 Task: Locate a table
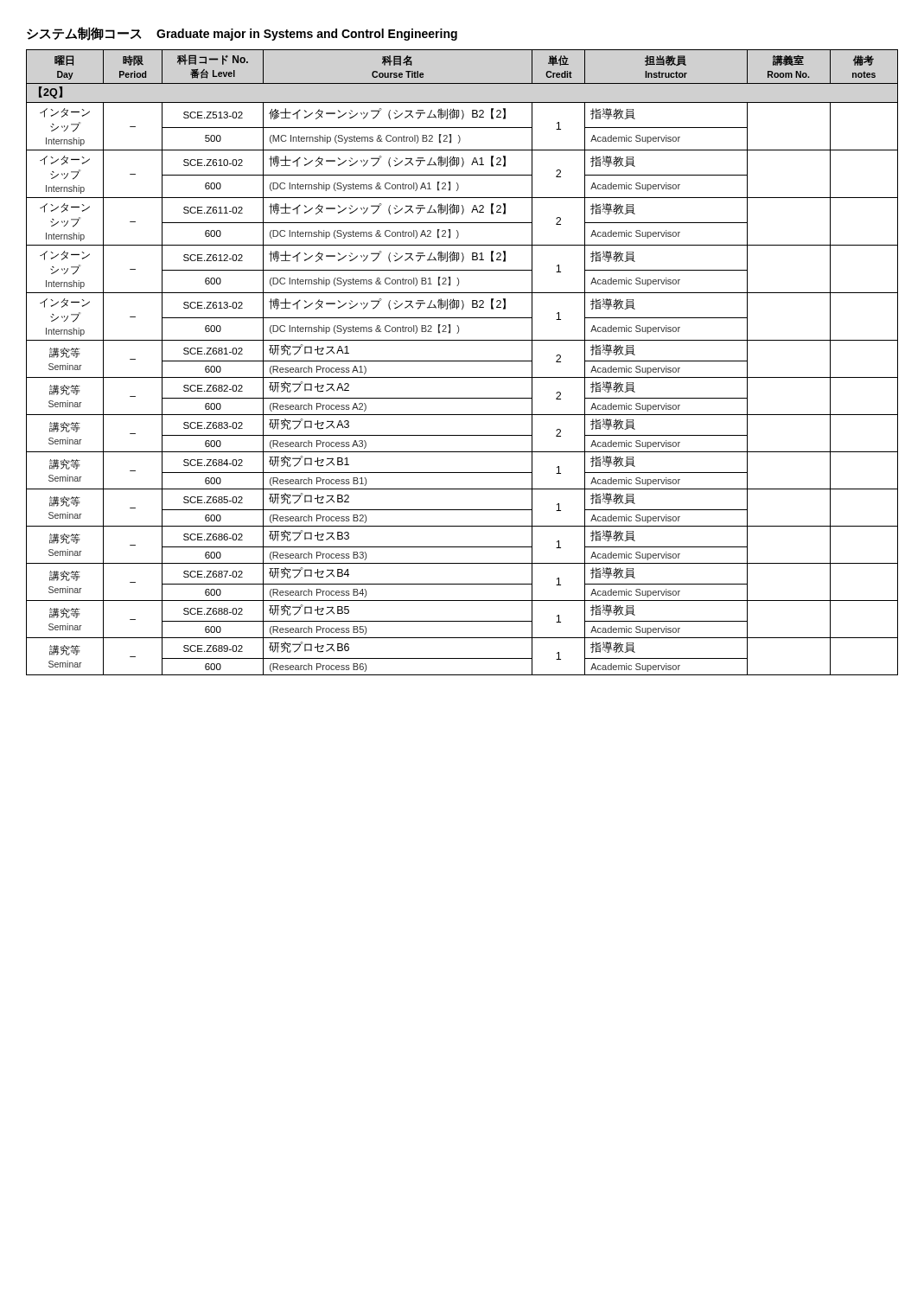click(462, 362)
